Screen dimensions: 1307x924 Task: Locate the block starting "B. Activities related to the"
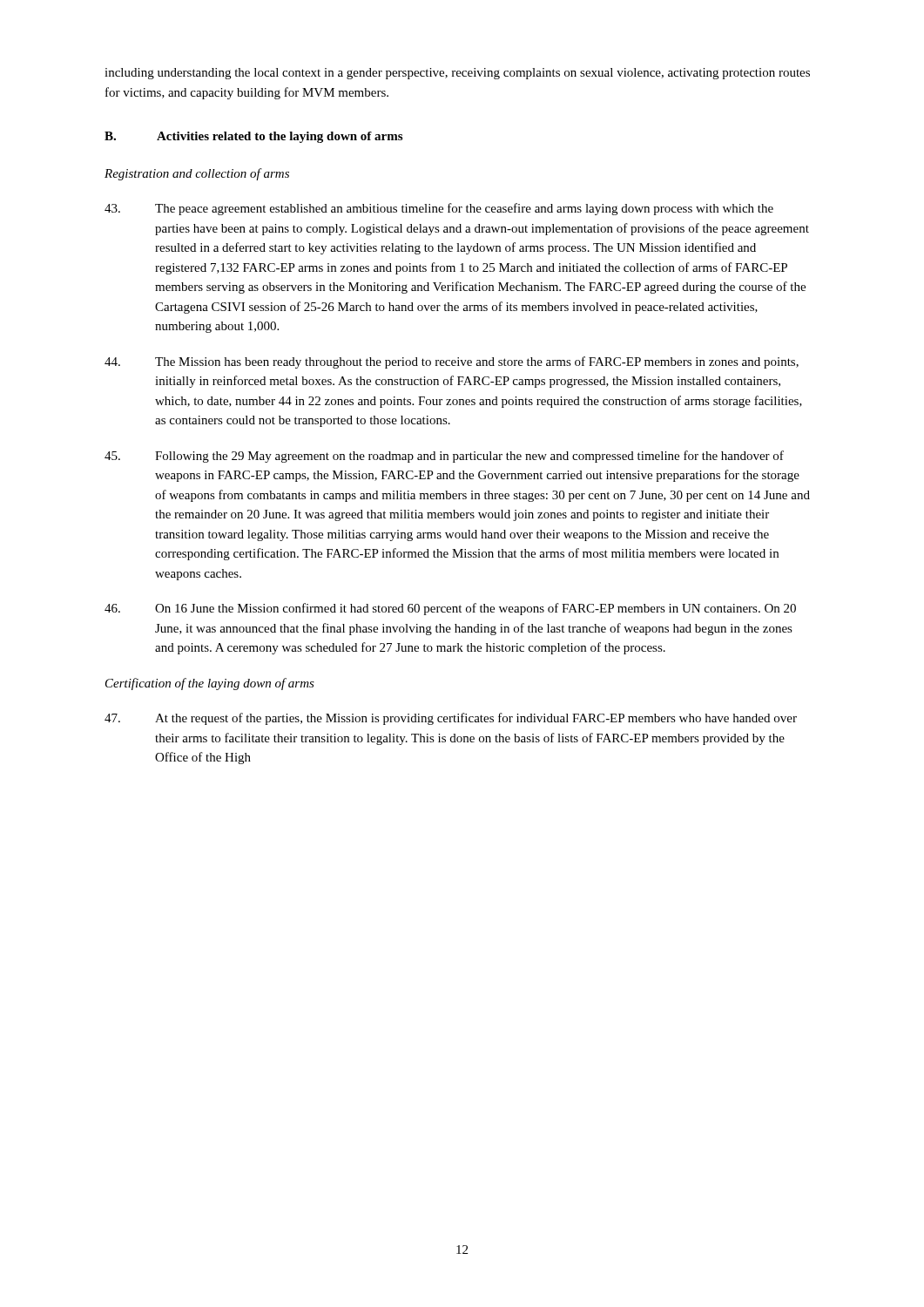coord(254,136)
